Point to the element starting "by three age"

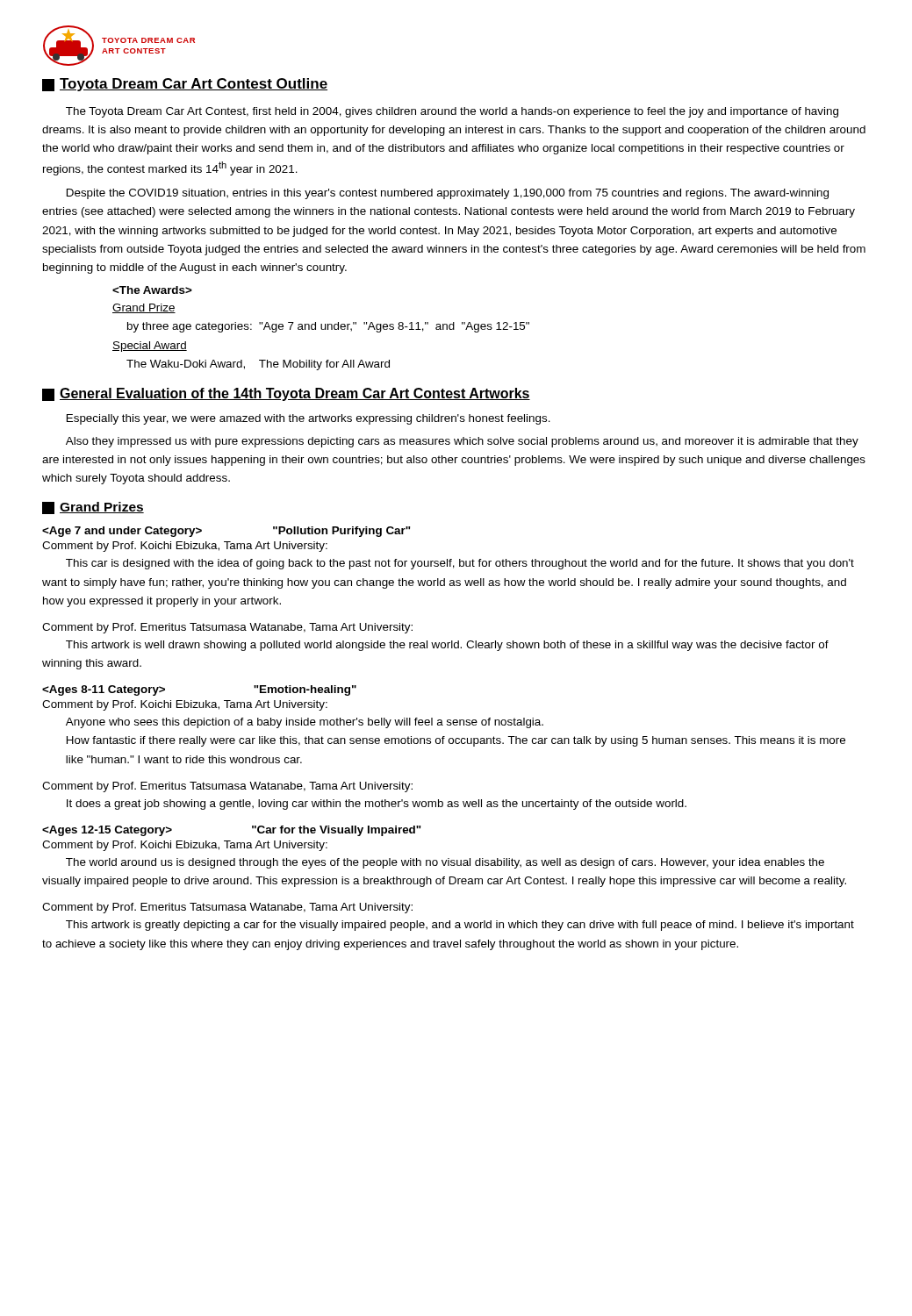[x=328, y=326]
